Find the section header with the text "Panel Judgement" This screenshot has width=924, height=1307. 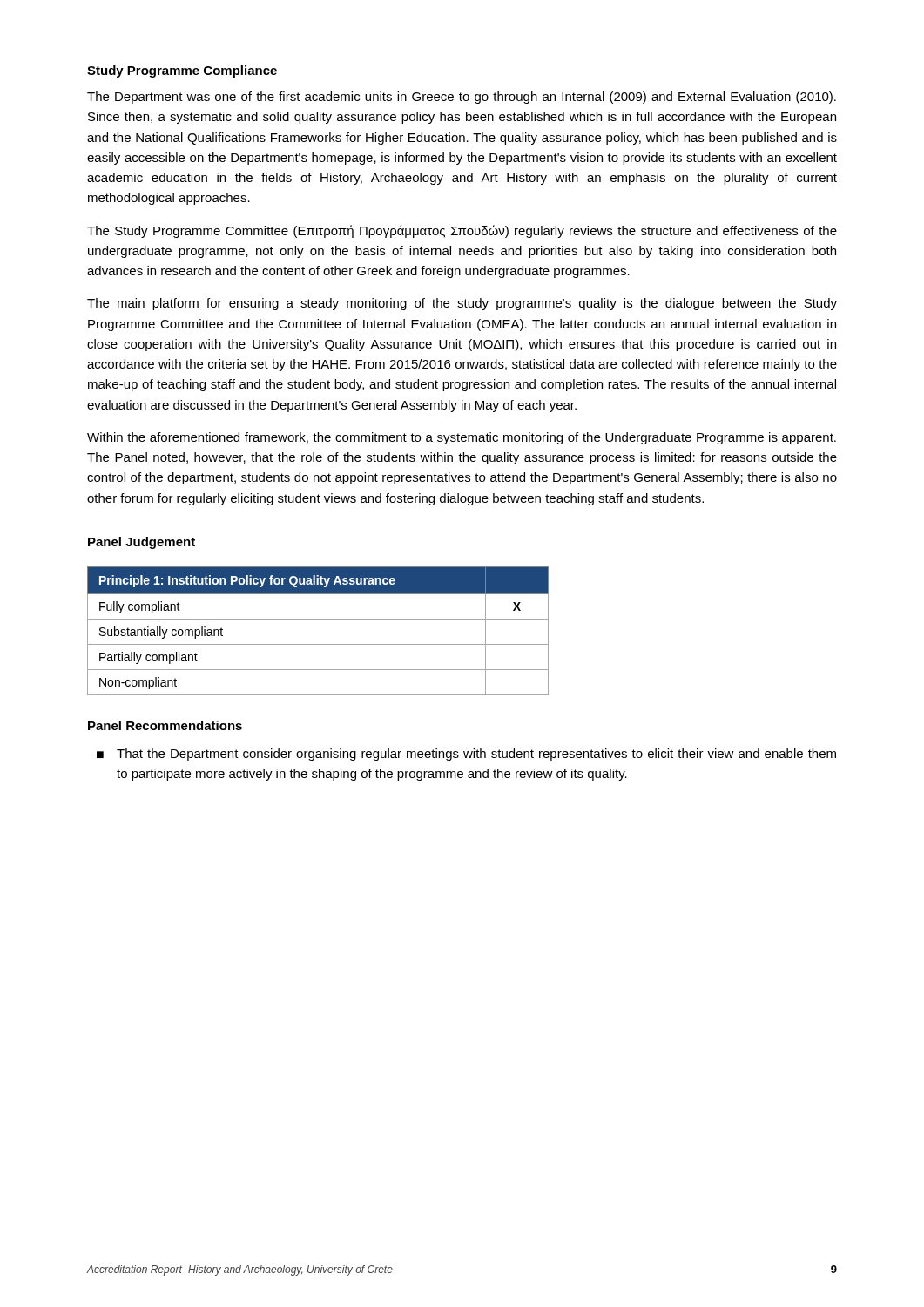(x=141, y=541)
